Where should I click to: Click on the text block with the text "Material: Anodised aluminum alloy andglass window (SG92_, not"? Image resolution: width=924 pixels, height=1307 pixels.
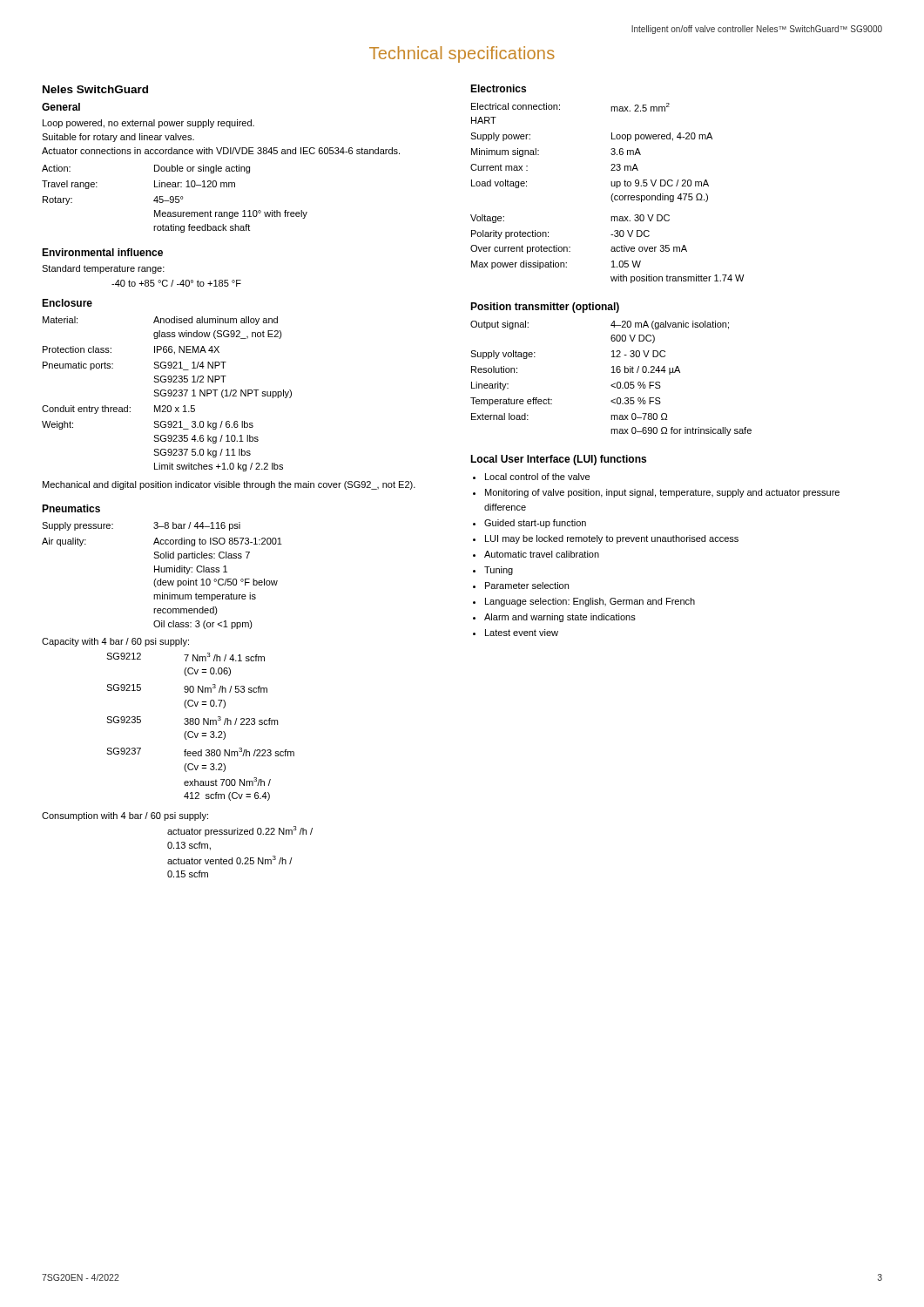242,403
